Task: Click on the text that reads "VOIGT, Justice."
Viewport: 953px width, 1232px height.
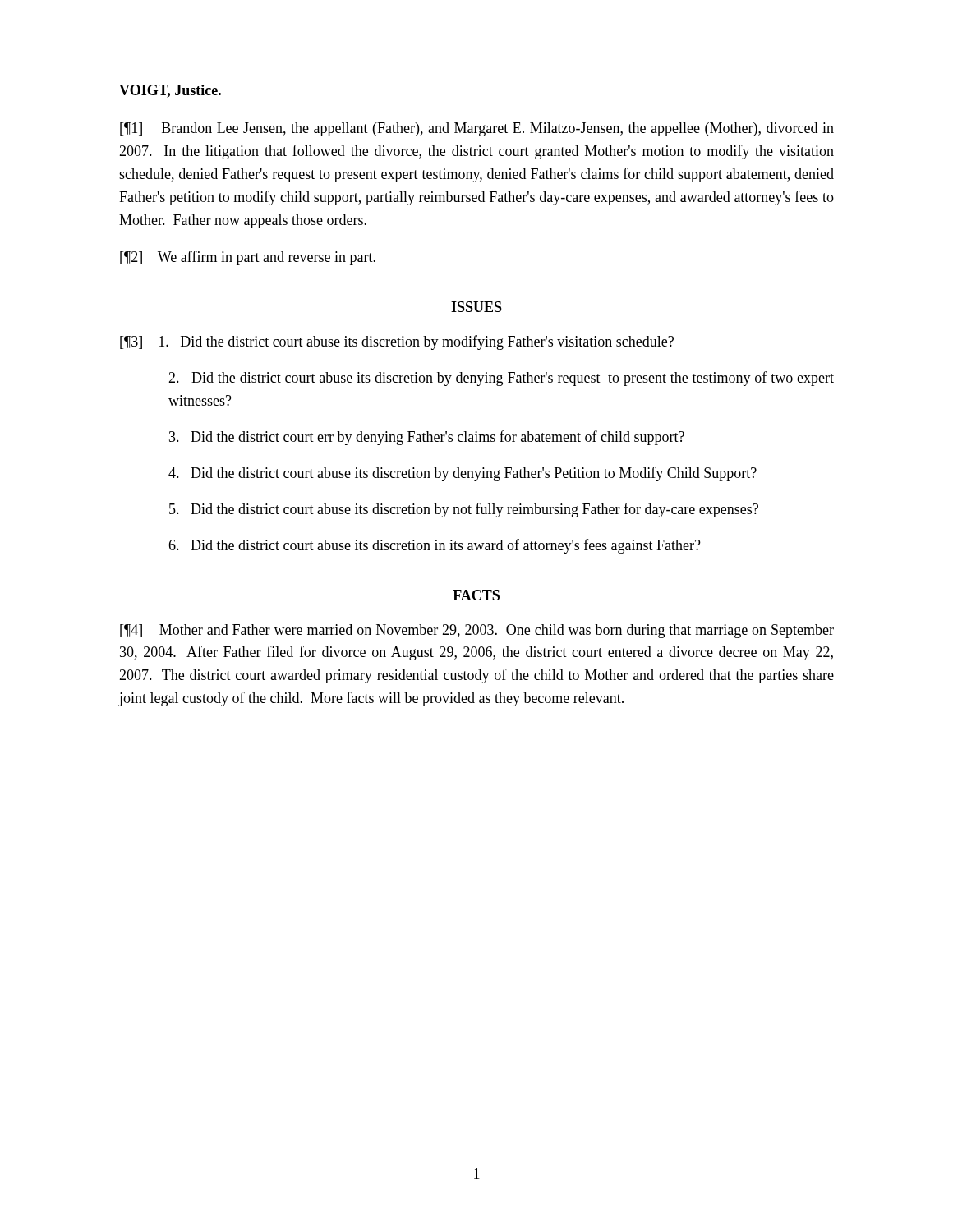Action: pyautogui.click(x=170, y=90)
